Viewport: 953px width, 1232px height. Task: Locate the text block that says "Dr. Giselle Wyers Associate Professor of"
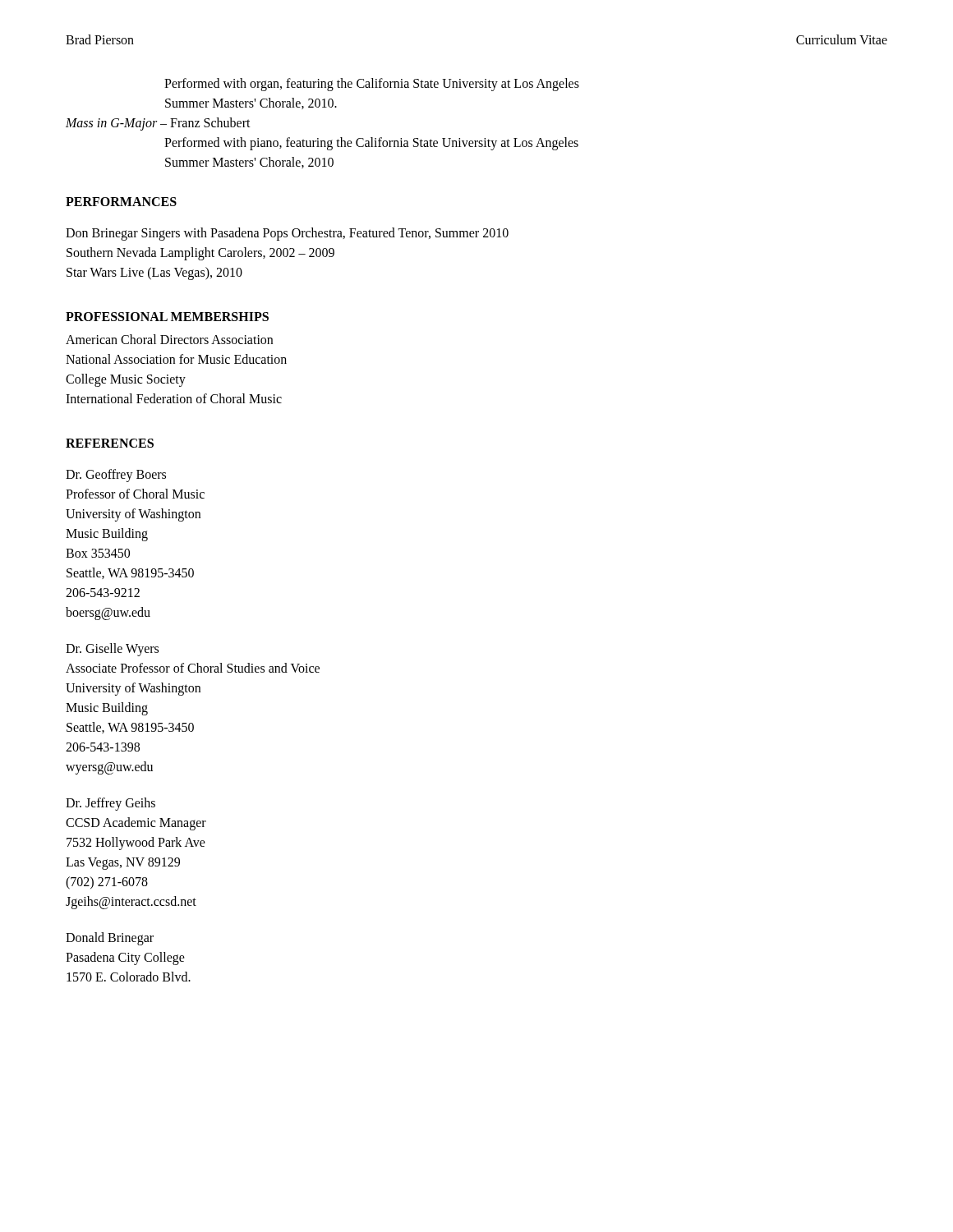coord(112,650)
